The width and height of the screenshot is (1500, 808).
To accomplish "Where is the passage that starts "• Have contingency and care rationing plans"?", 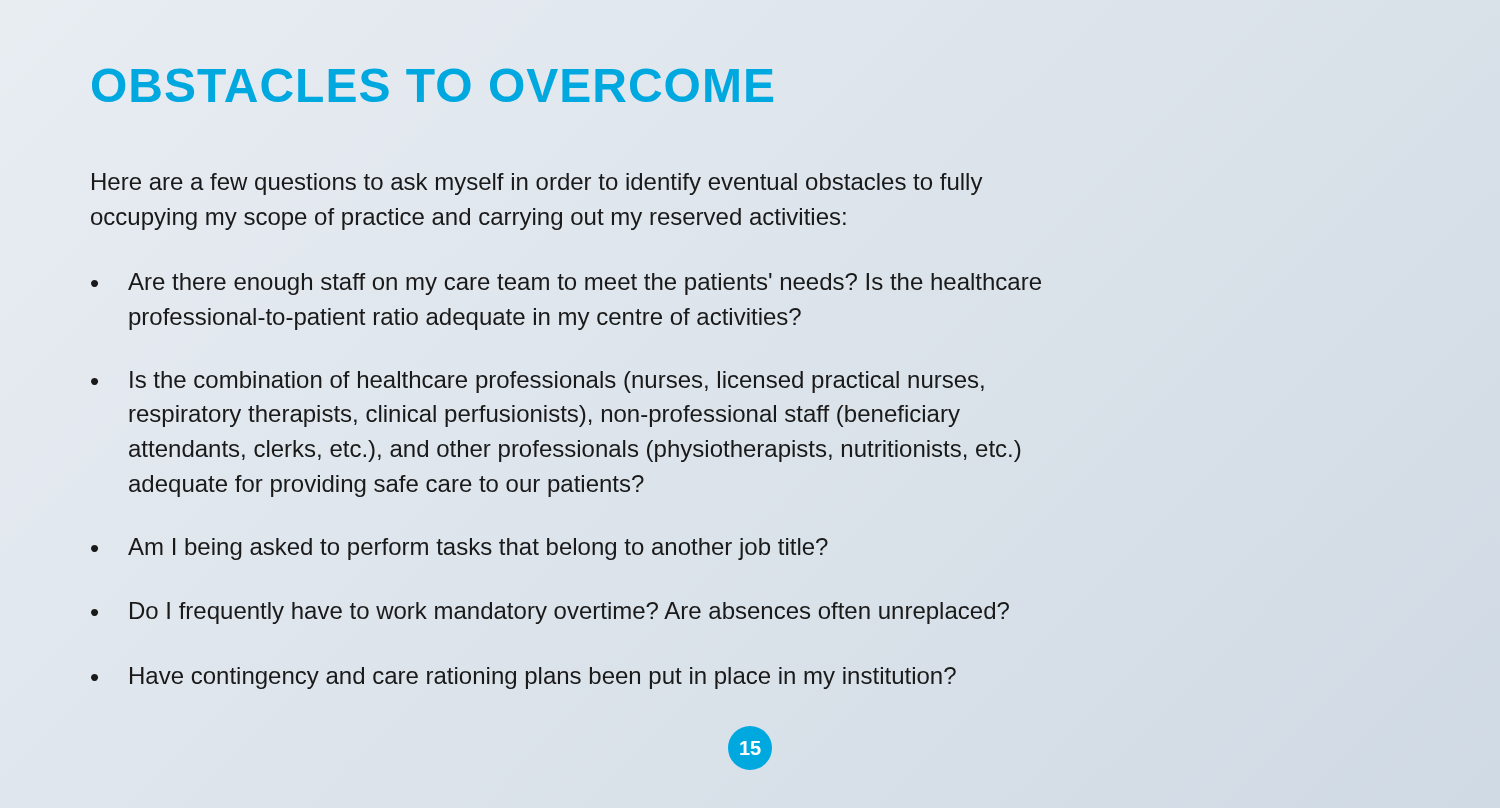I will click(575, 677).
